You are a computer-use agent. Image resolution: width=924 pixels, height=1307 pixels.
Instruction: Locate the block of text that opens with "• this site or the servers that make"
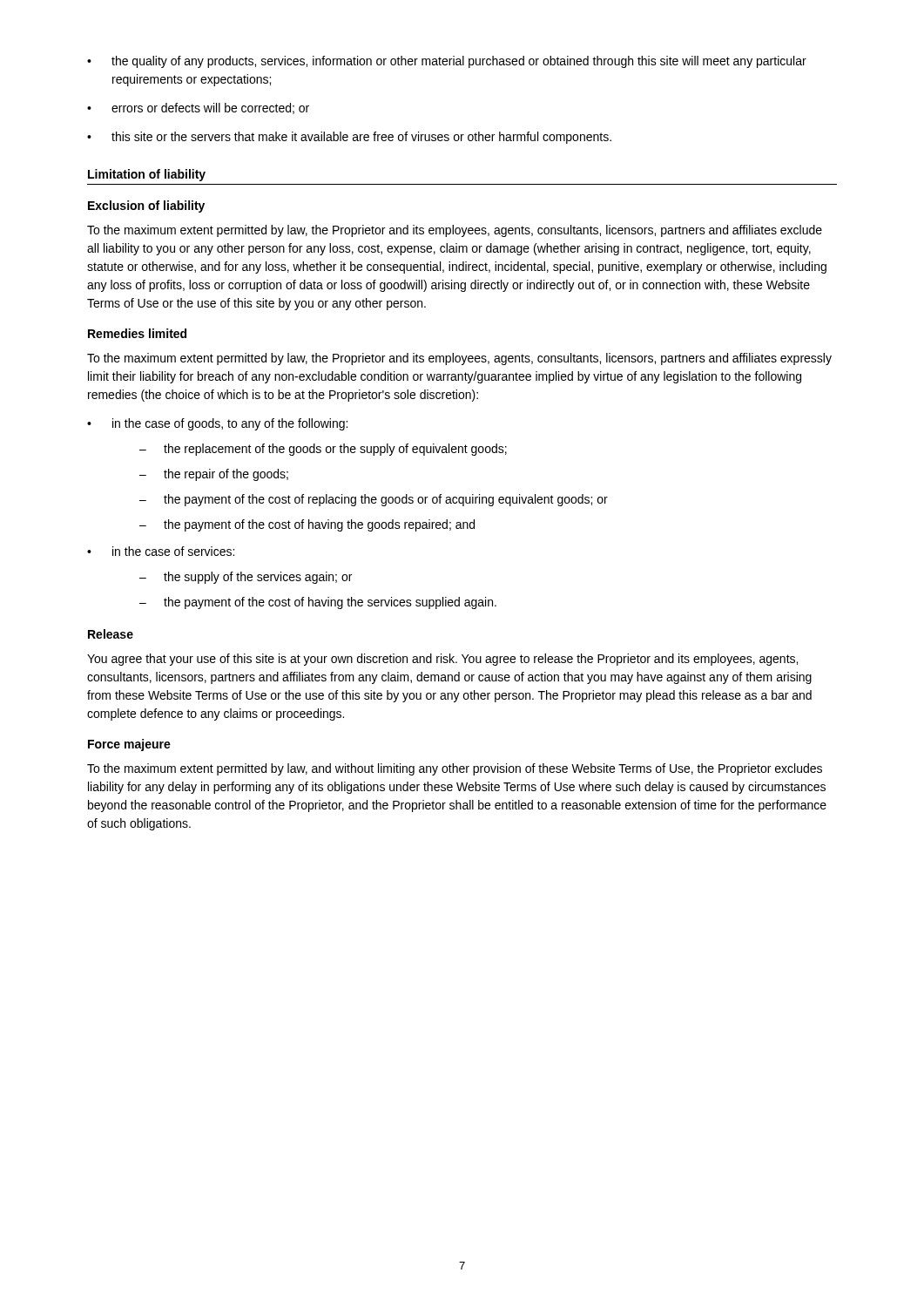point(462,137)
